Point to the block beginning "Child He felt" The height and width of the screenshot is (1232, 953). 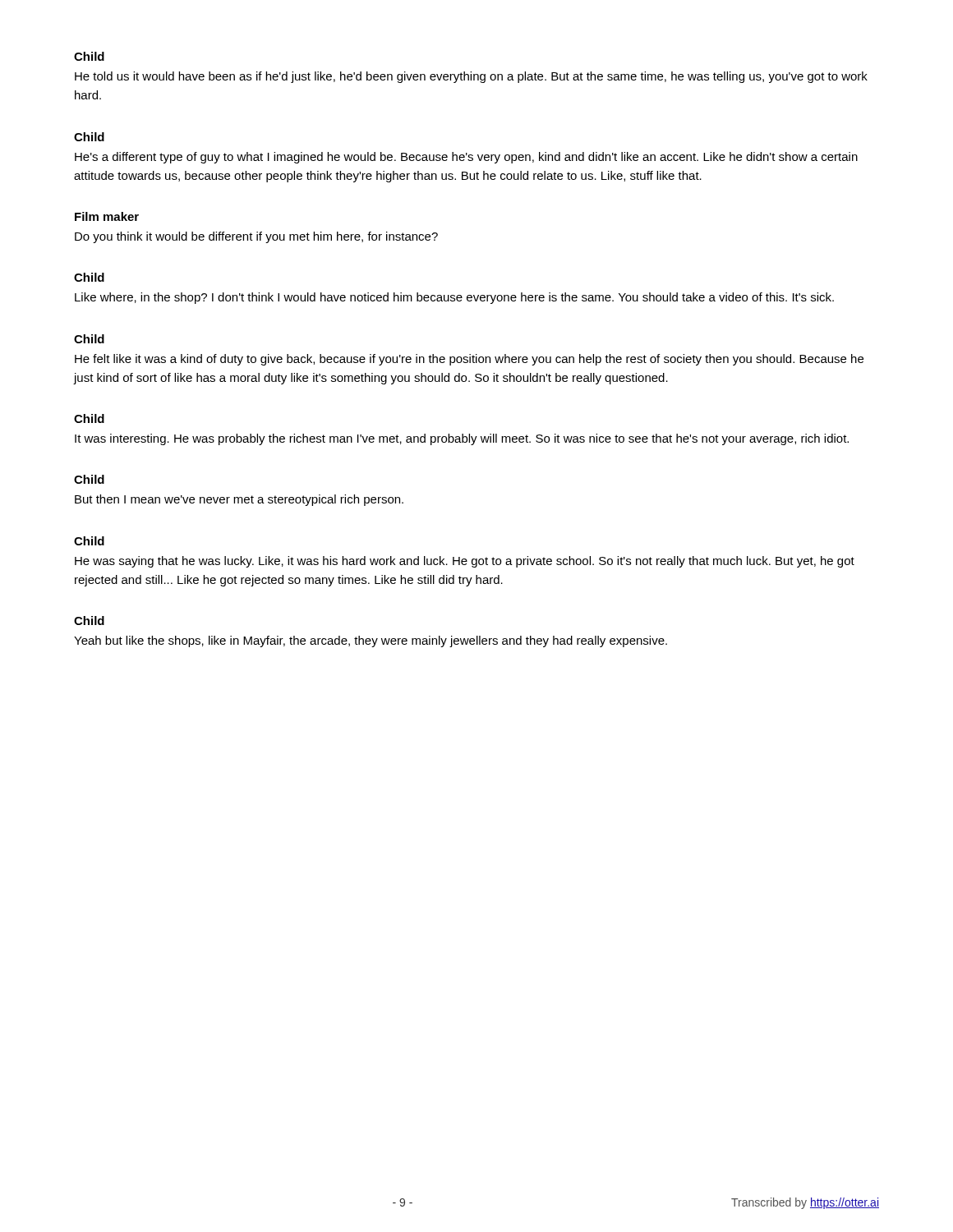coord(476,359)
